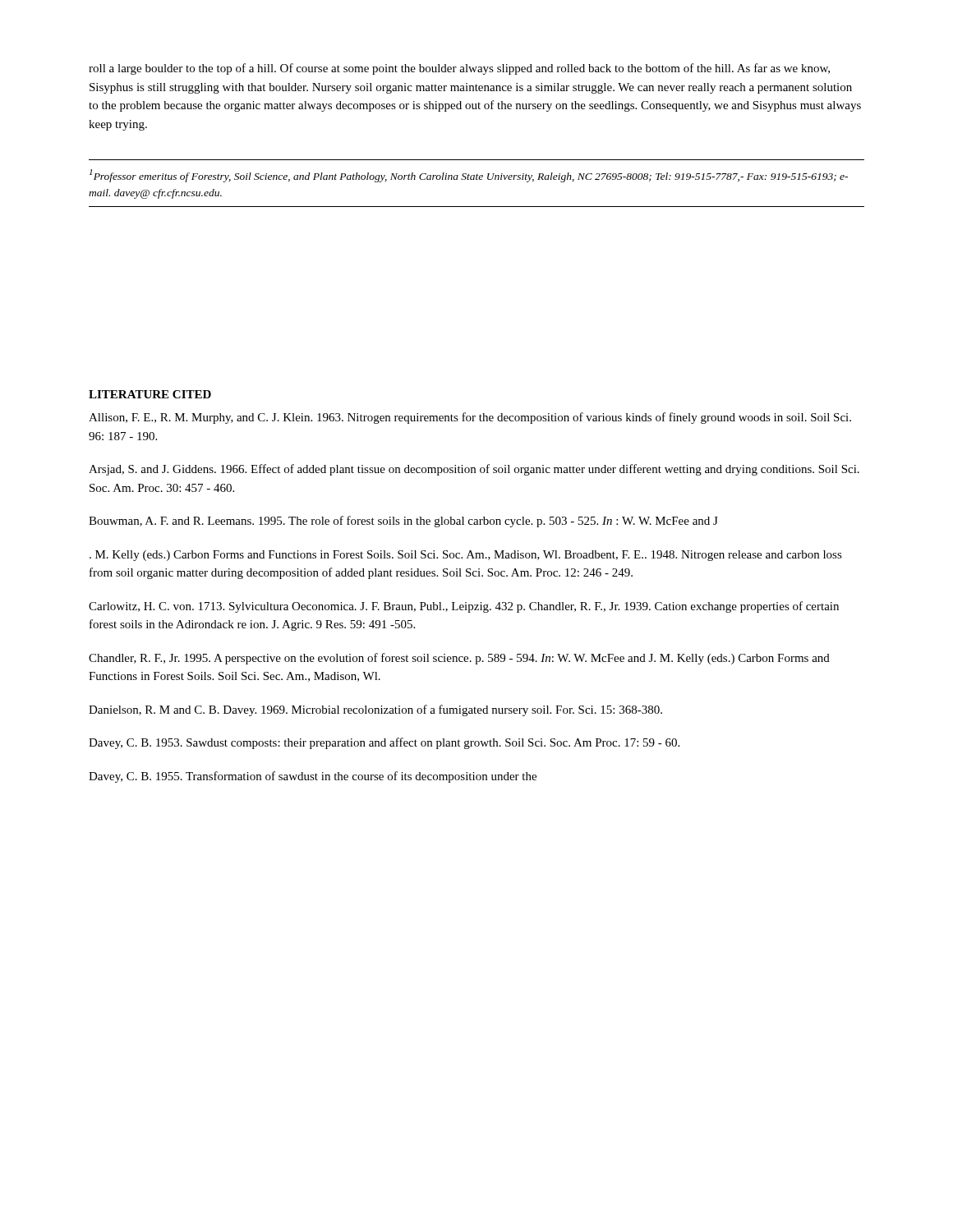
Task: Find the block on this page that starts "Davey, C. B. 1953. Sawdust composts: their"
Action: (385, 742)
